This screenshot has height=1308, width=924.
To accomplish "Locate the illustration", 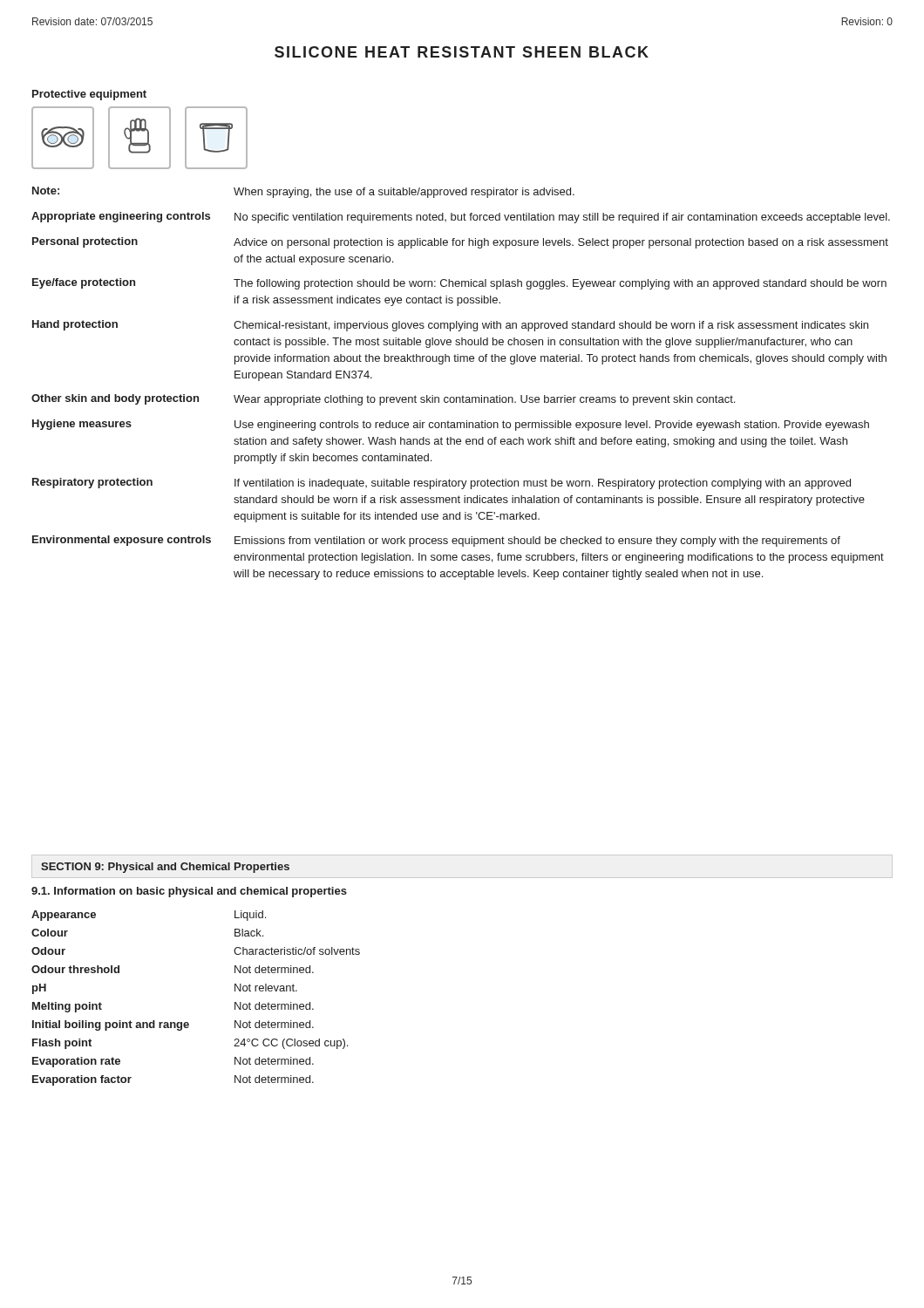I will [139, 138].
